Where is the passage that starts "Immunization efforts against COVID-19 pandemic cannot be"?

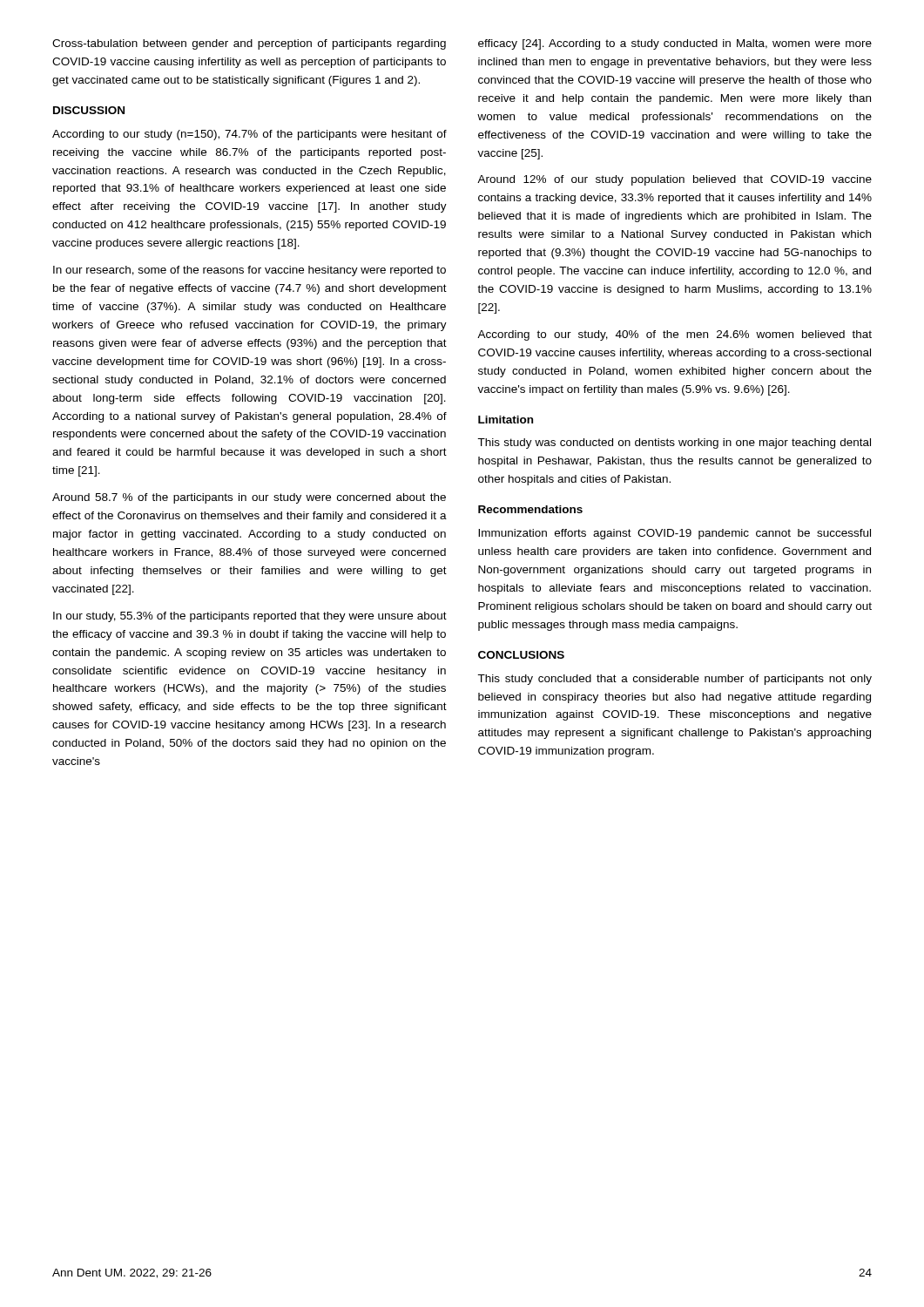click(675, 579)
